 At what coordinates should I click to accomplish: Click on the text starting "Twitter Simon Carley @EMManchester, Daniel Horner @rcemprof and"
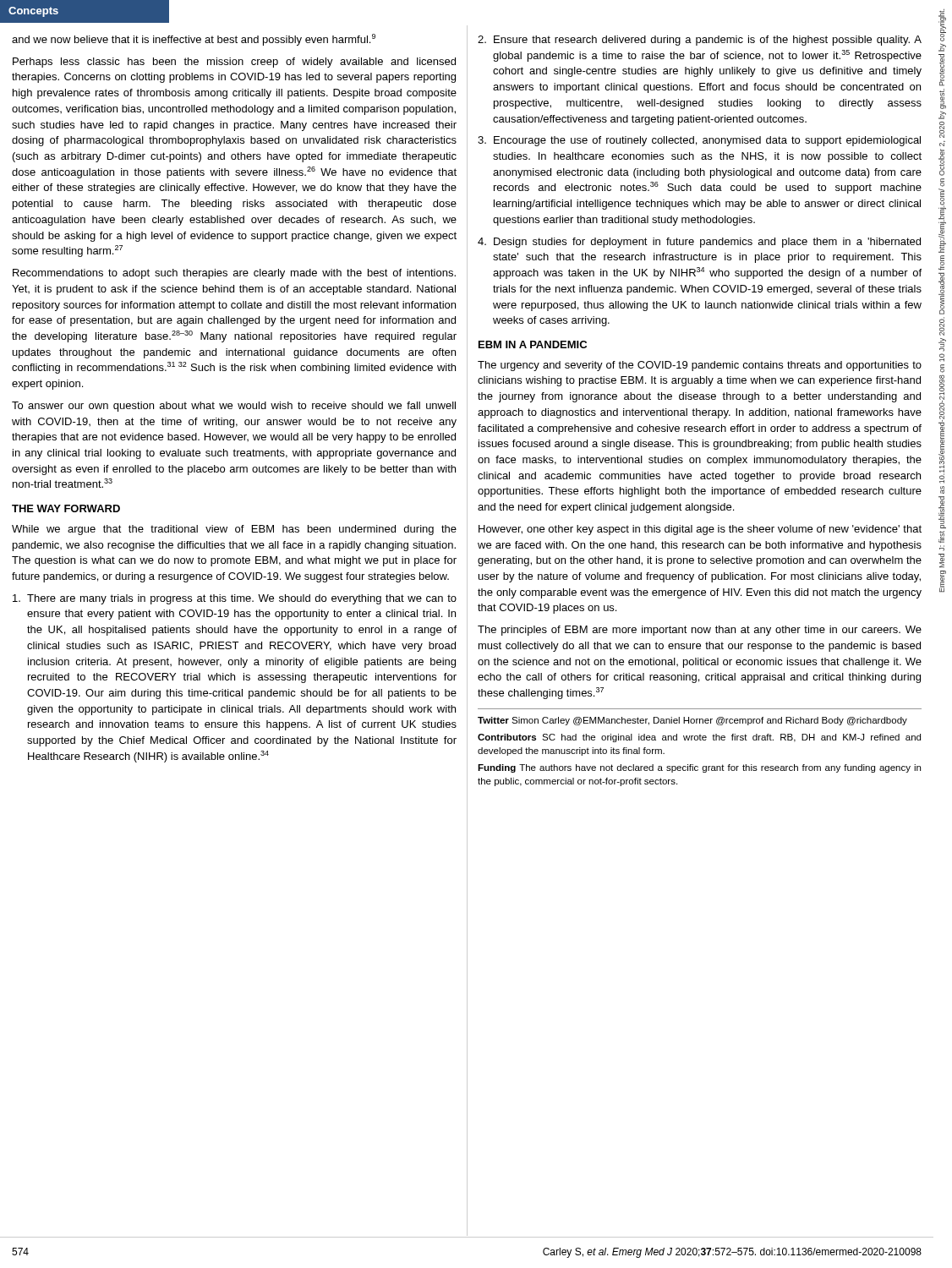(692, 720)
